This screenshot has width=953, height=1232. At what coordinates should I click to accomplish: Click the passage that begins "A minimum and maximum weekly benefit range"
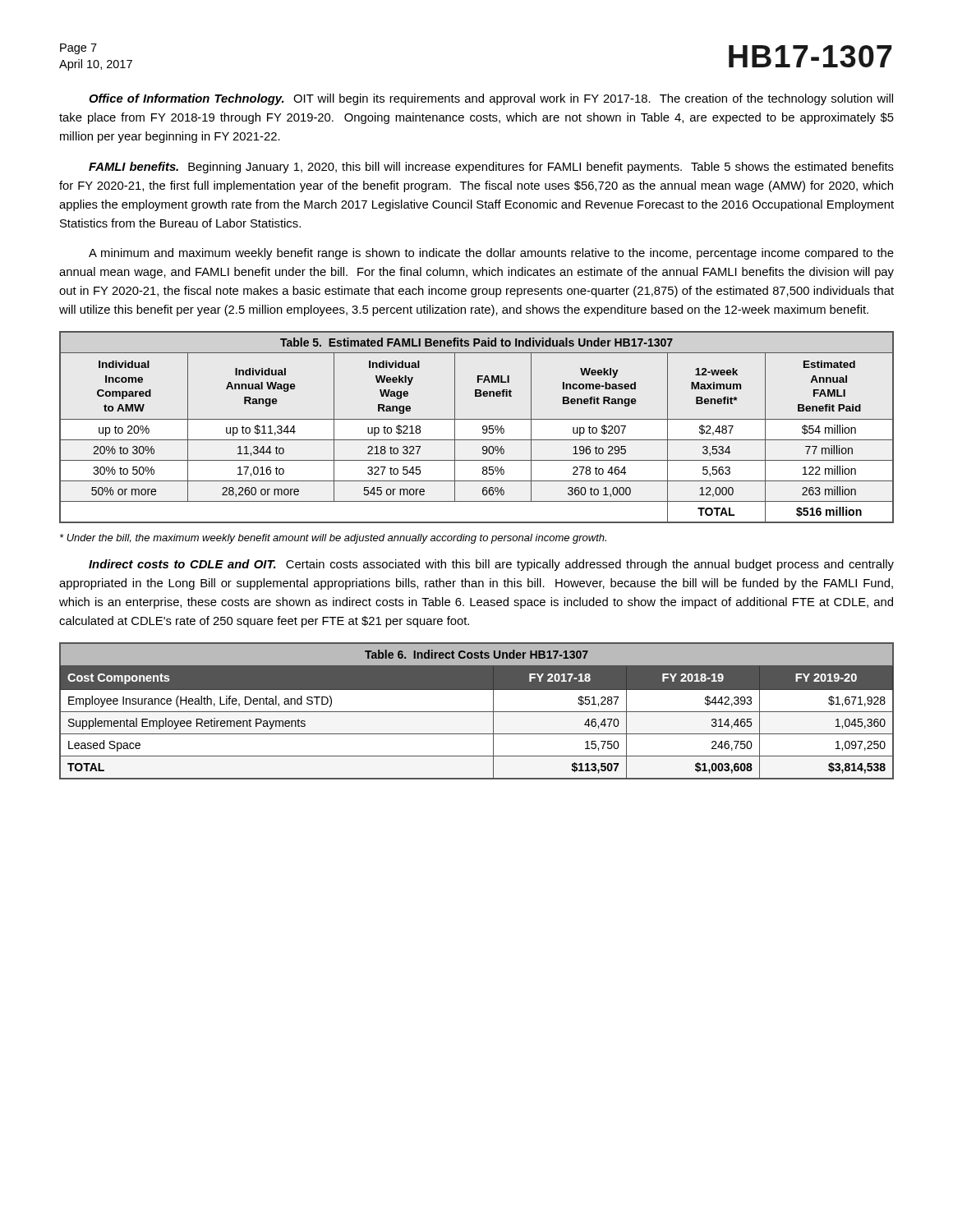(x=476, y=282)
